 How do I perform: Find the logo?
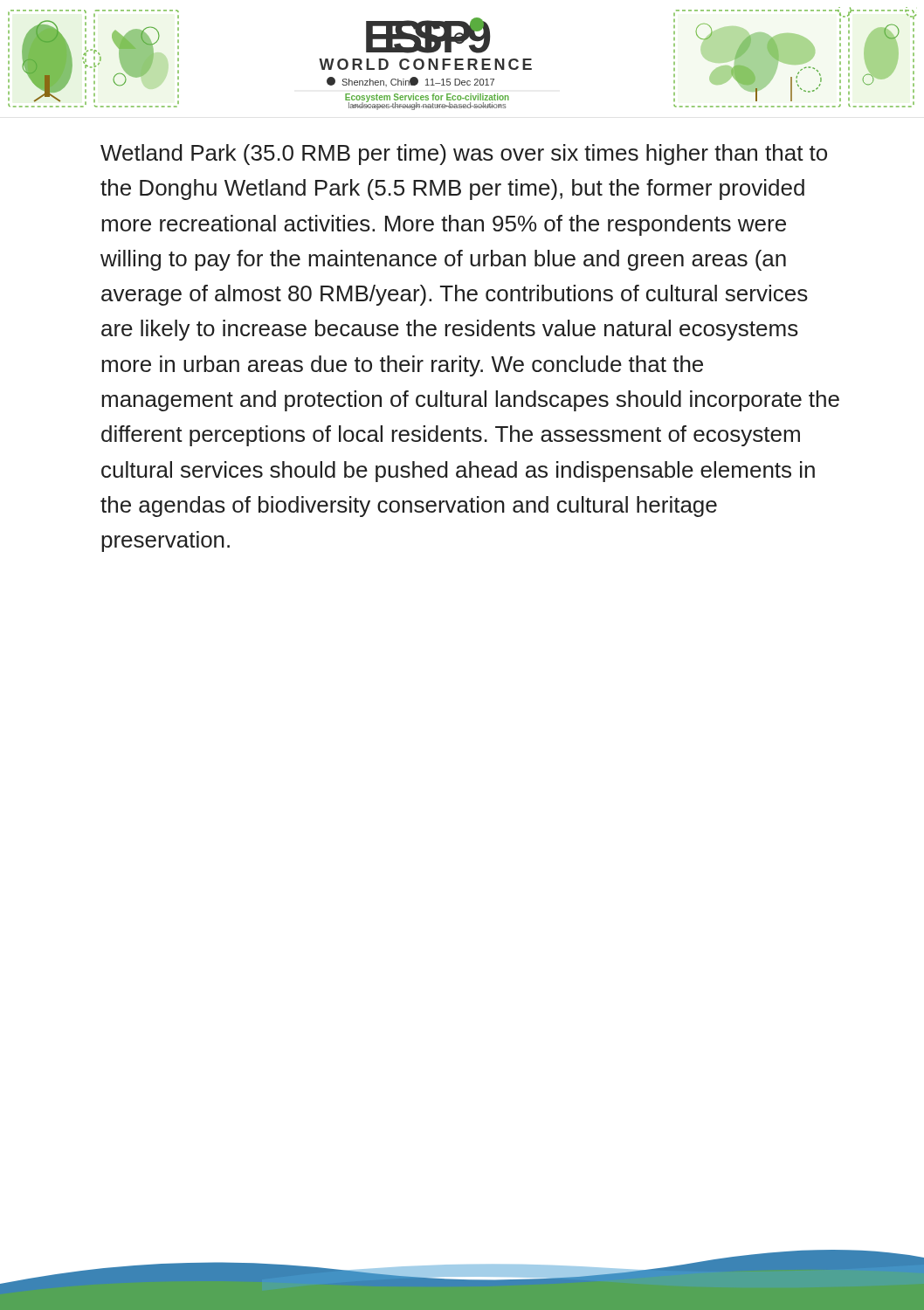[462, 59]
